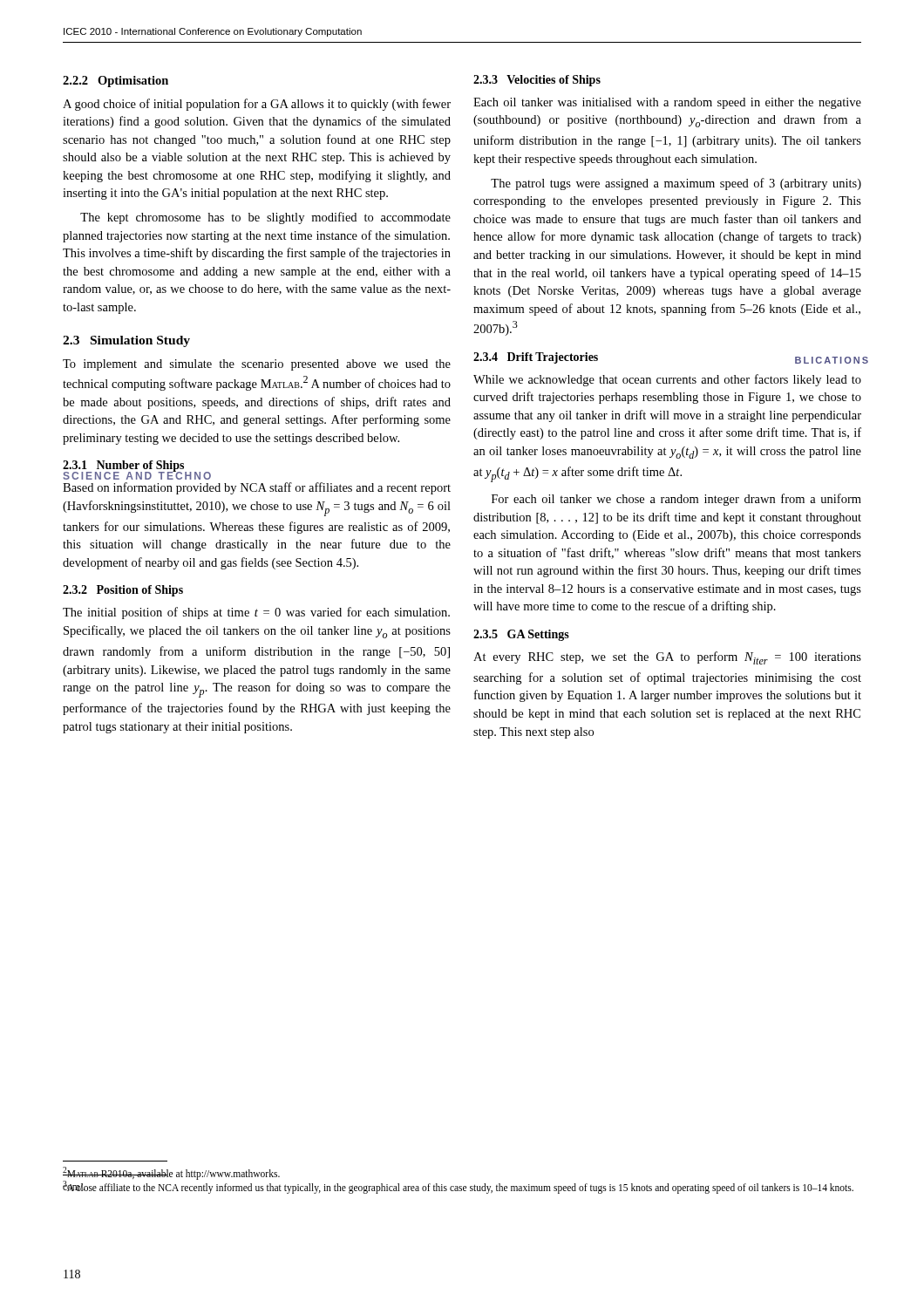The image size is (924, 1308).
Task: Find the text block that reads "To implement and simulate the scenario presented"
Action: pyautogui.click(x=257, y=401)
